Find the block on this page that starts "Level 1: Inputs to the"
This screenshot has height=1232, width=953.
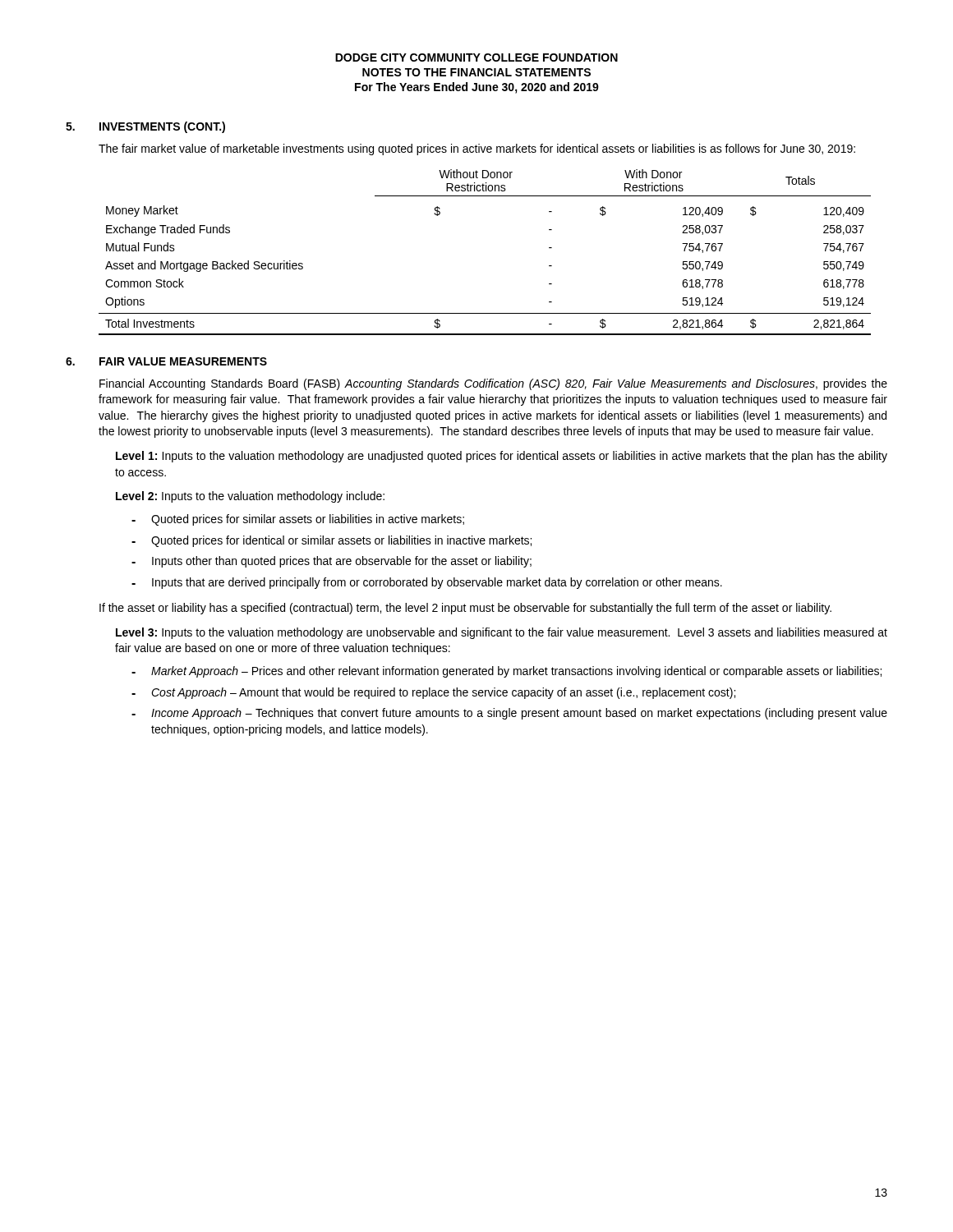501,464
